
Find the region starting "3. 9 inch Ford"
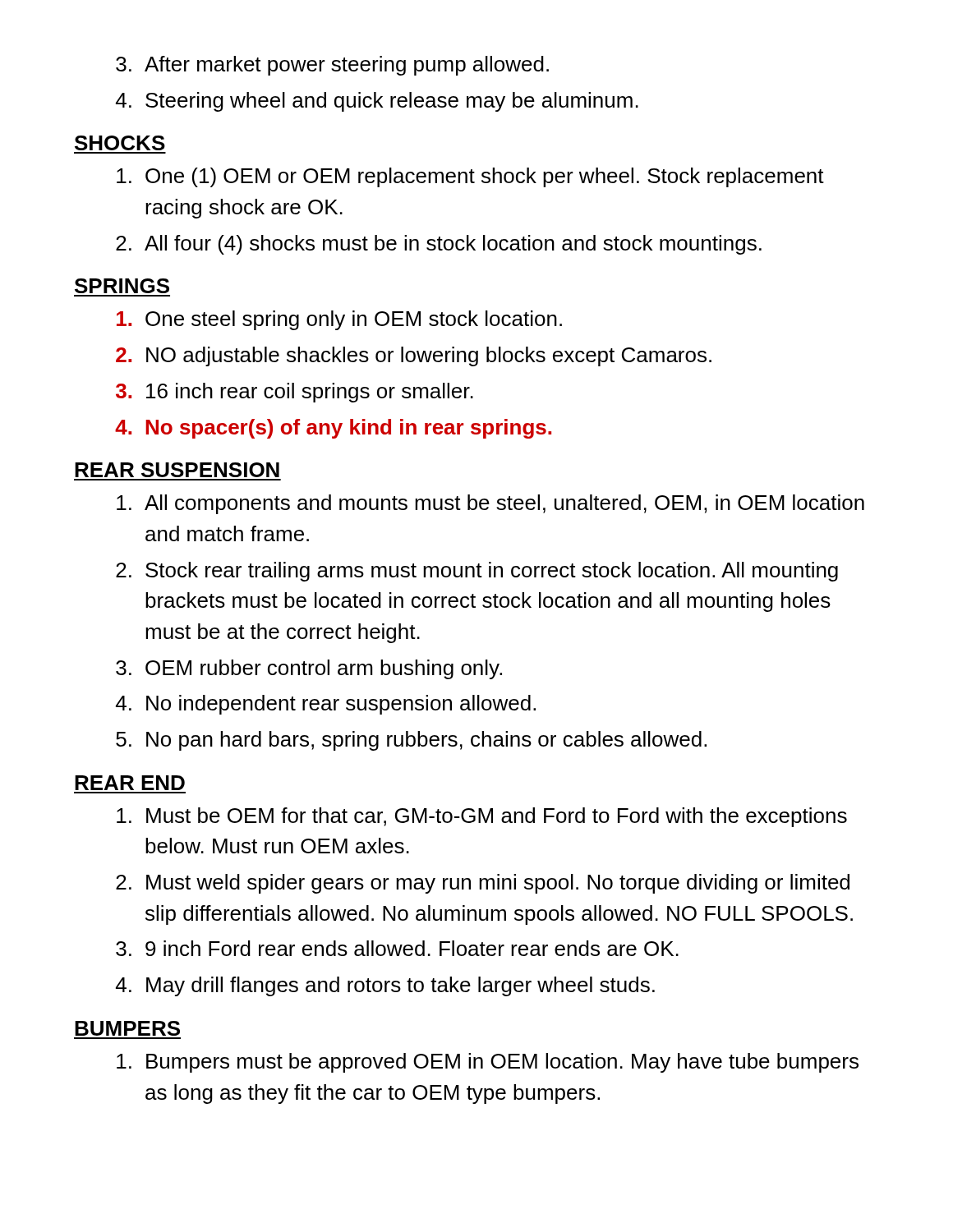[x=485, y=950]
